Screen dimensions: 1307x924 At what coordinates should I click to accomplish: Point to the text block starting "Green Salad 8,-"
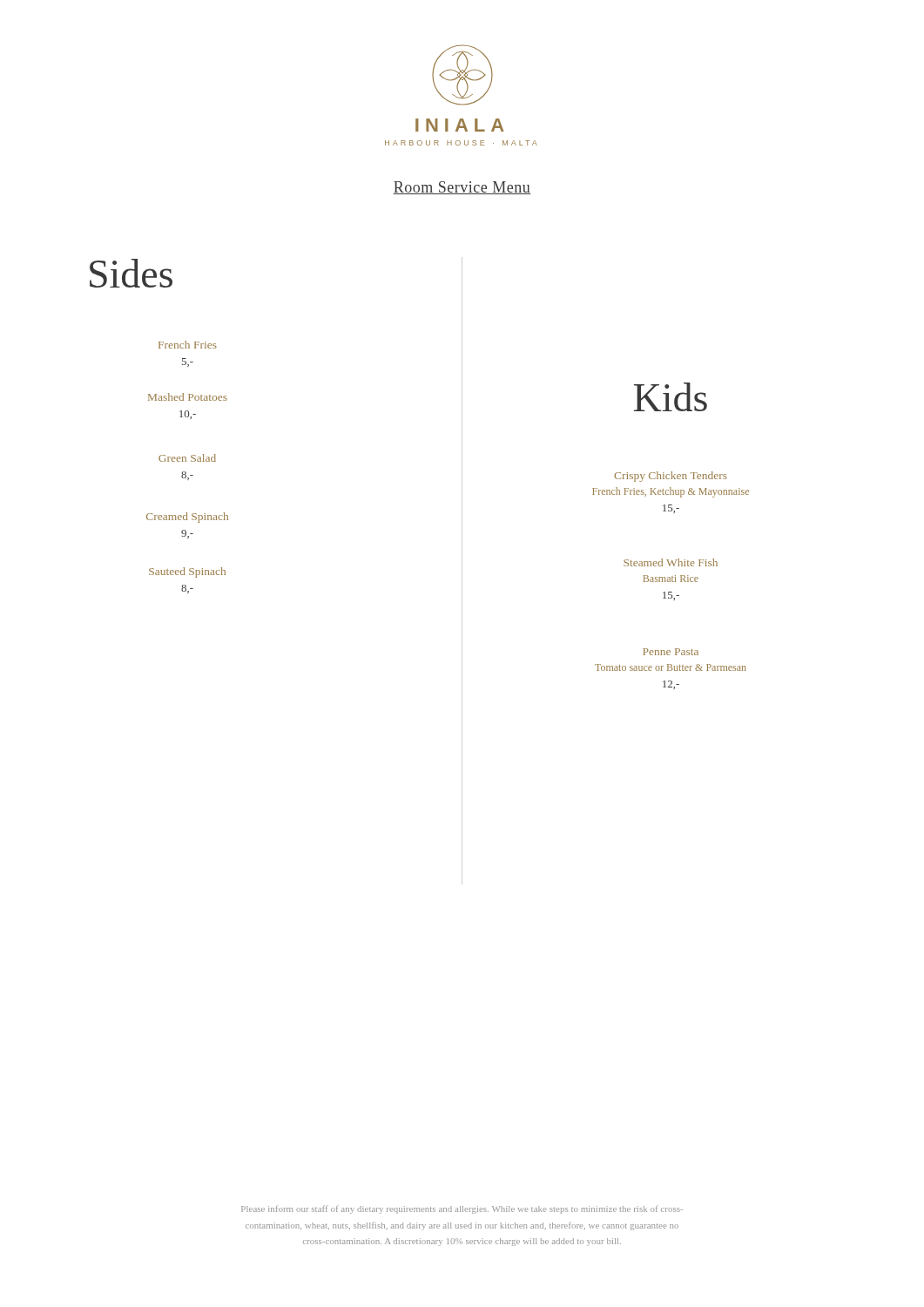(187, 467)
